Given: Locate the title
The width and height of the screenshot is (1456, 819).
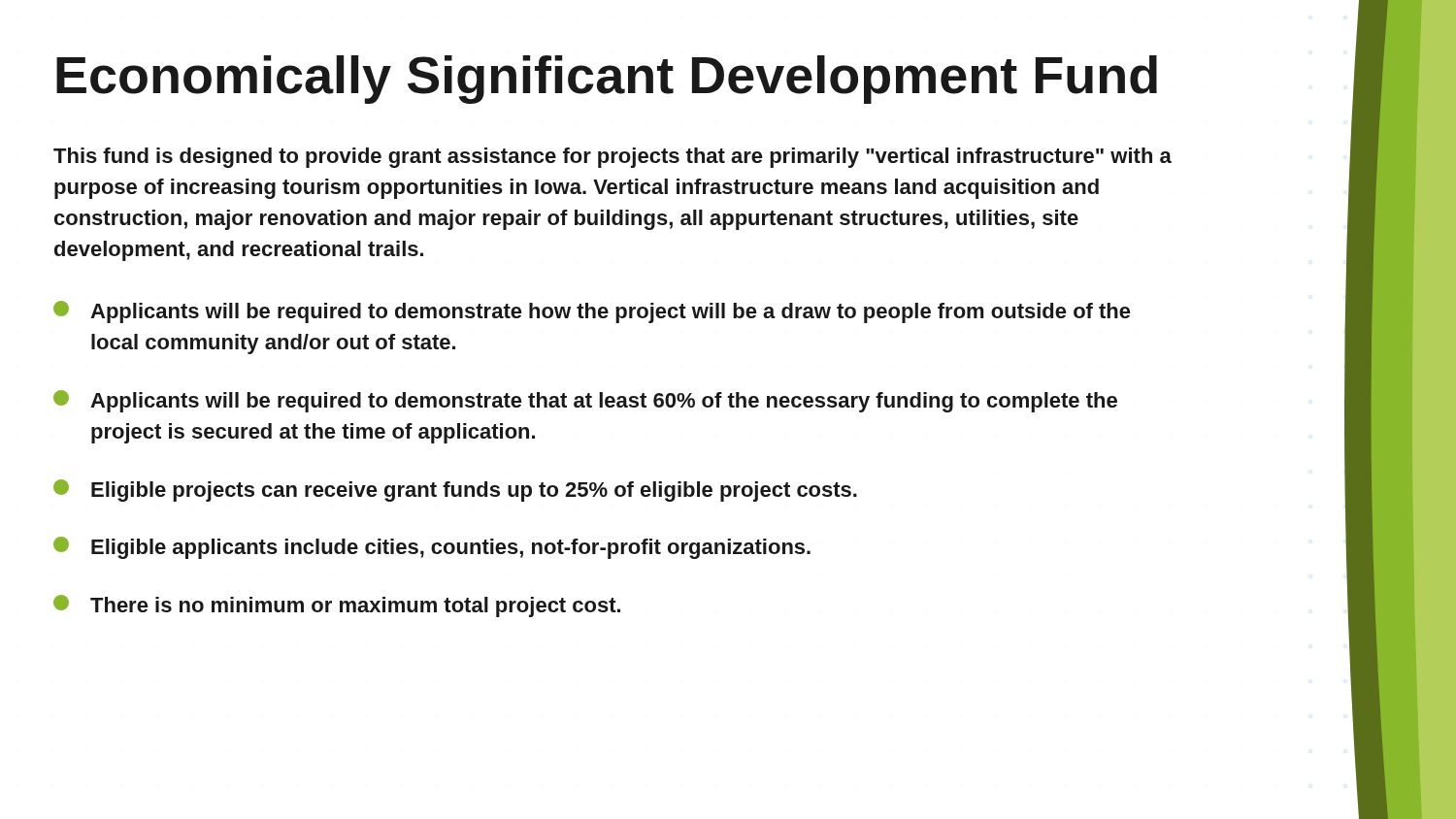Looking at the screenshot, I should click(x=607, y=75).
